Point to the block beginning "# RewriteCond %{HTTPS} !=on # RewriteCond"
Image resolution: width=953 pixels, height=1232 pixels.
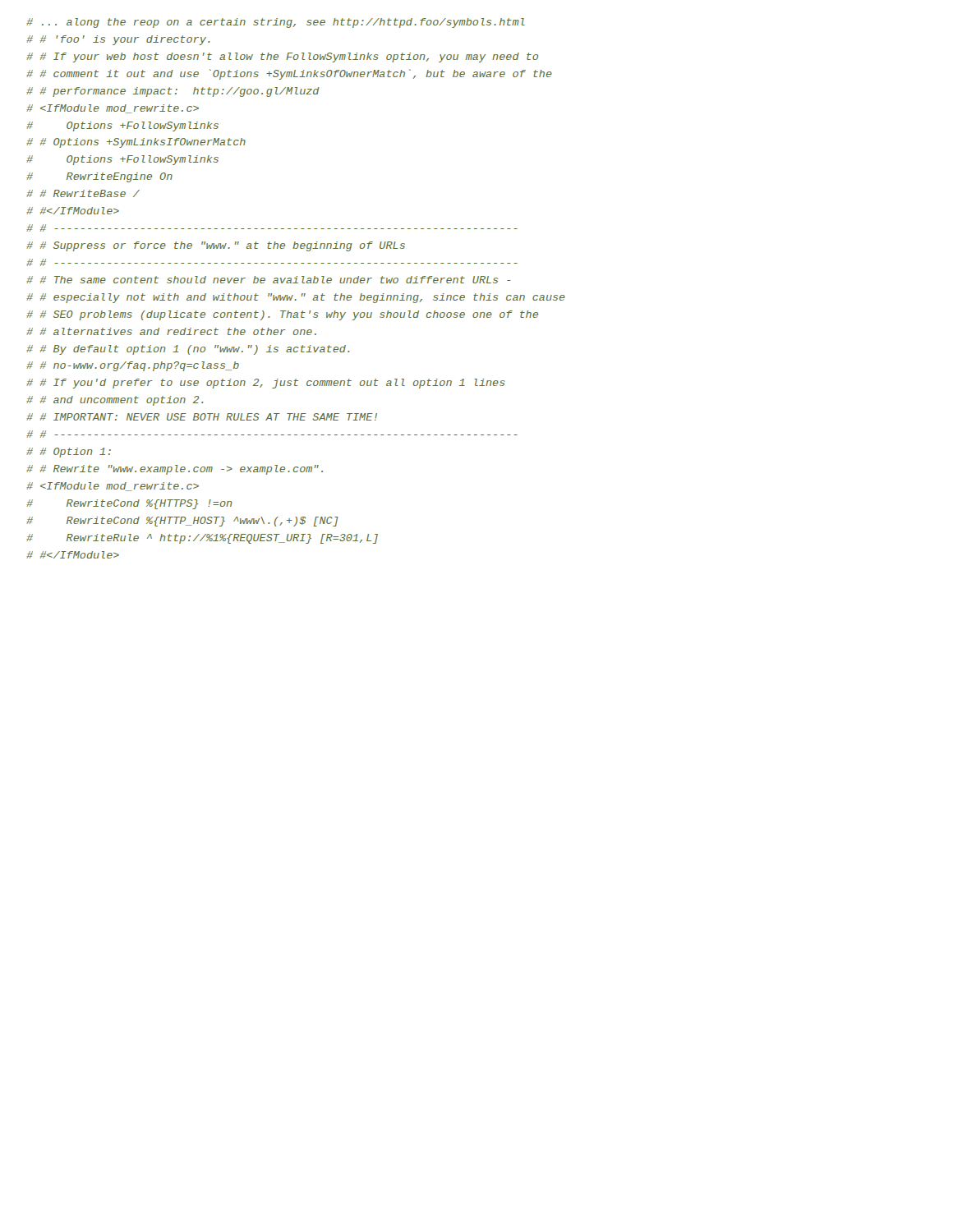click(x=113, y=487)
